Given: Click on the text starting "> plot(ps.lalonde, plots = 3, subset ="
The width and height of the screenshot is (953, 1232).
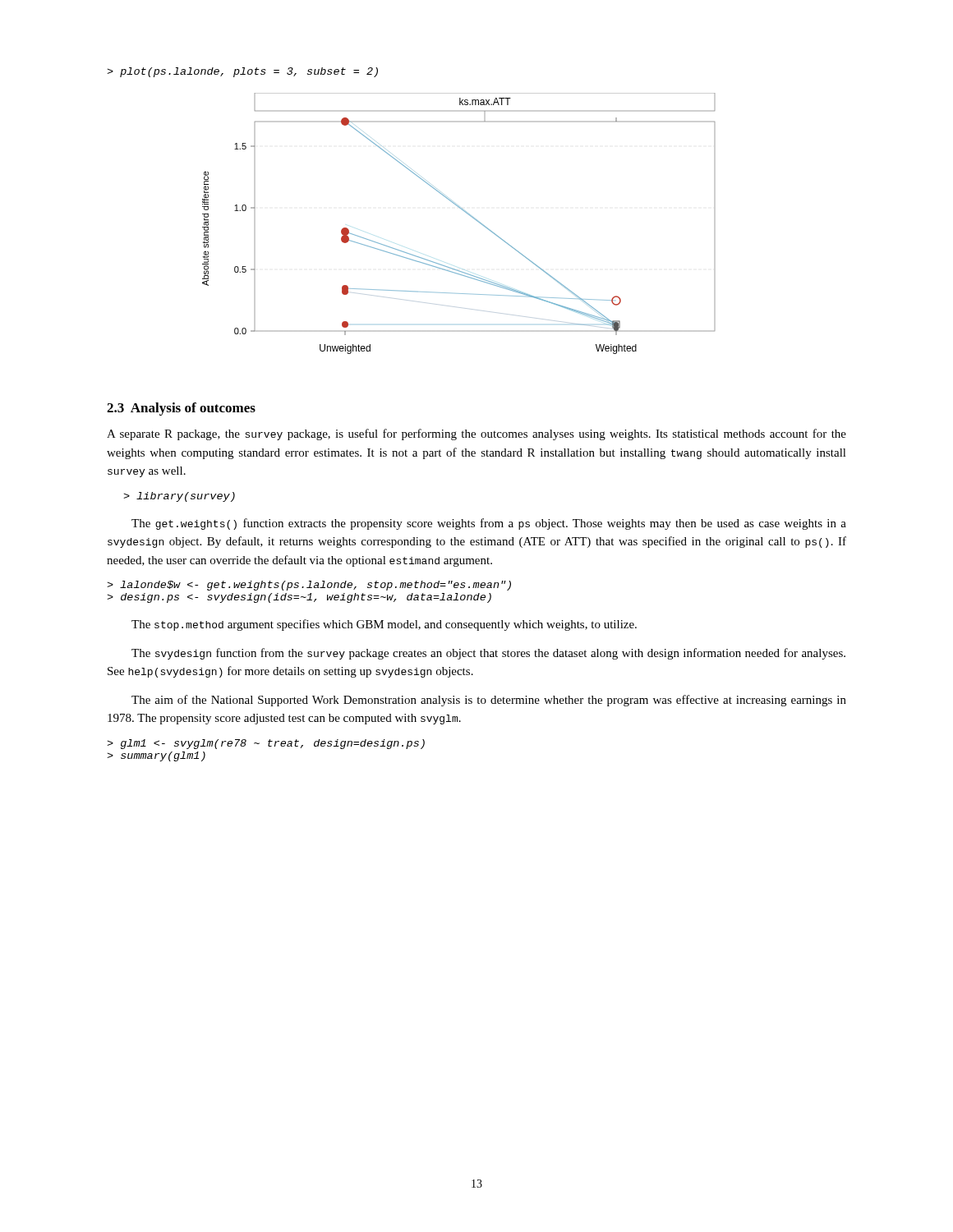Looking at the screenshot, I should click(x=243, y=72).
